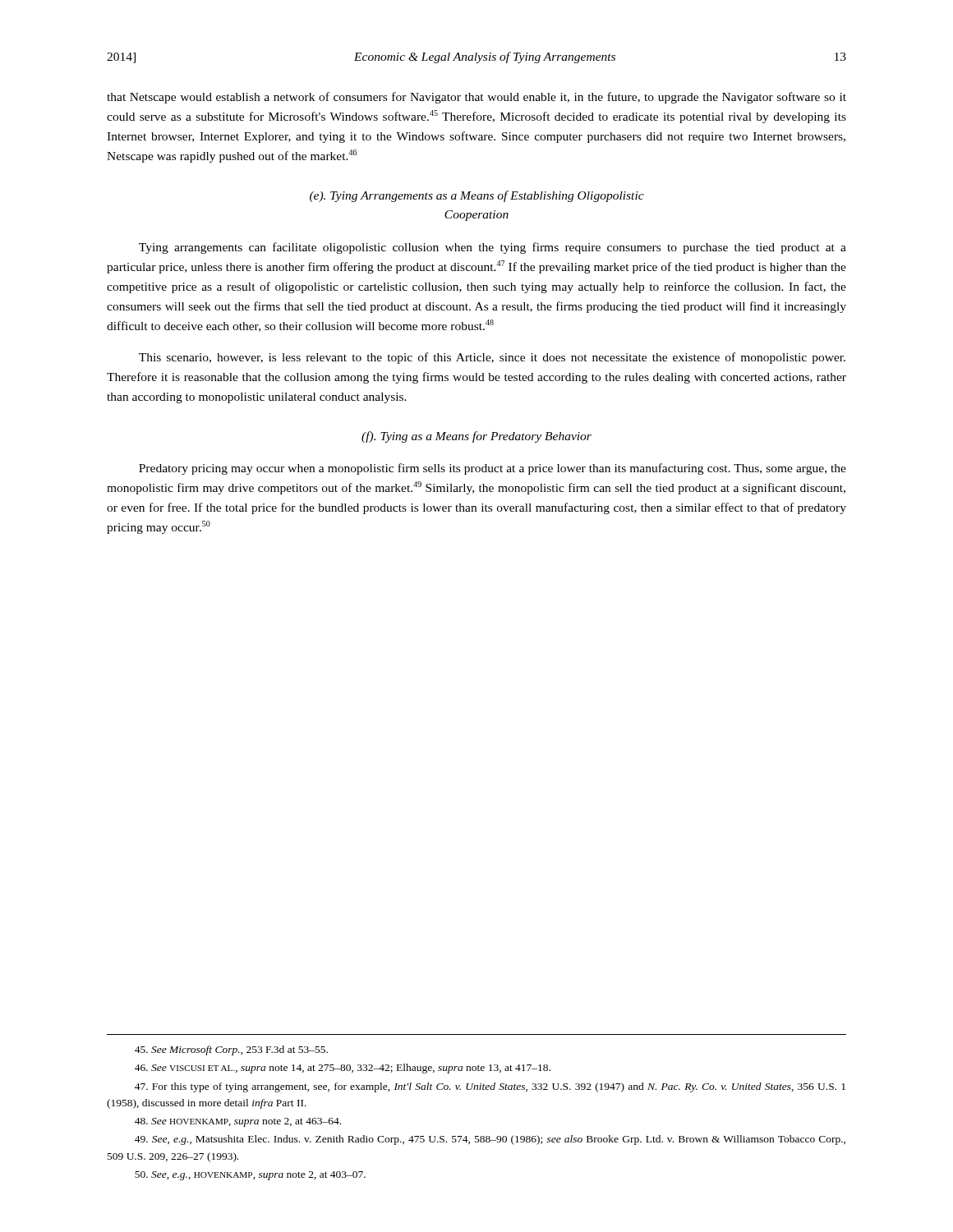Select the region starting "See VISCUSI ET AL., supra note"
The width and height of the screenshot is (953, 1232).
tap(343, 1068)
